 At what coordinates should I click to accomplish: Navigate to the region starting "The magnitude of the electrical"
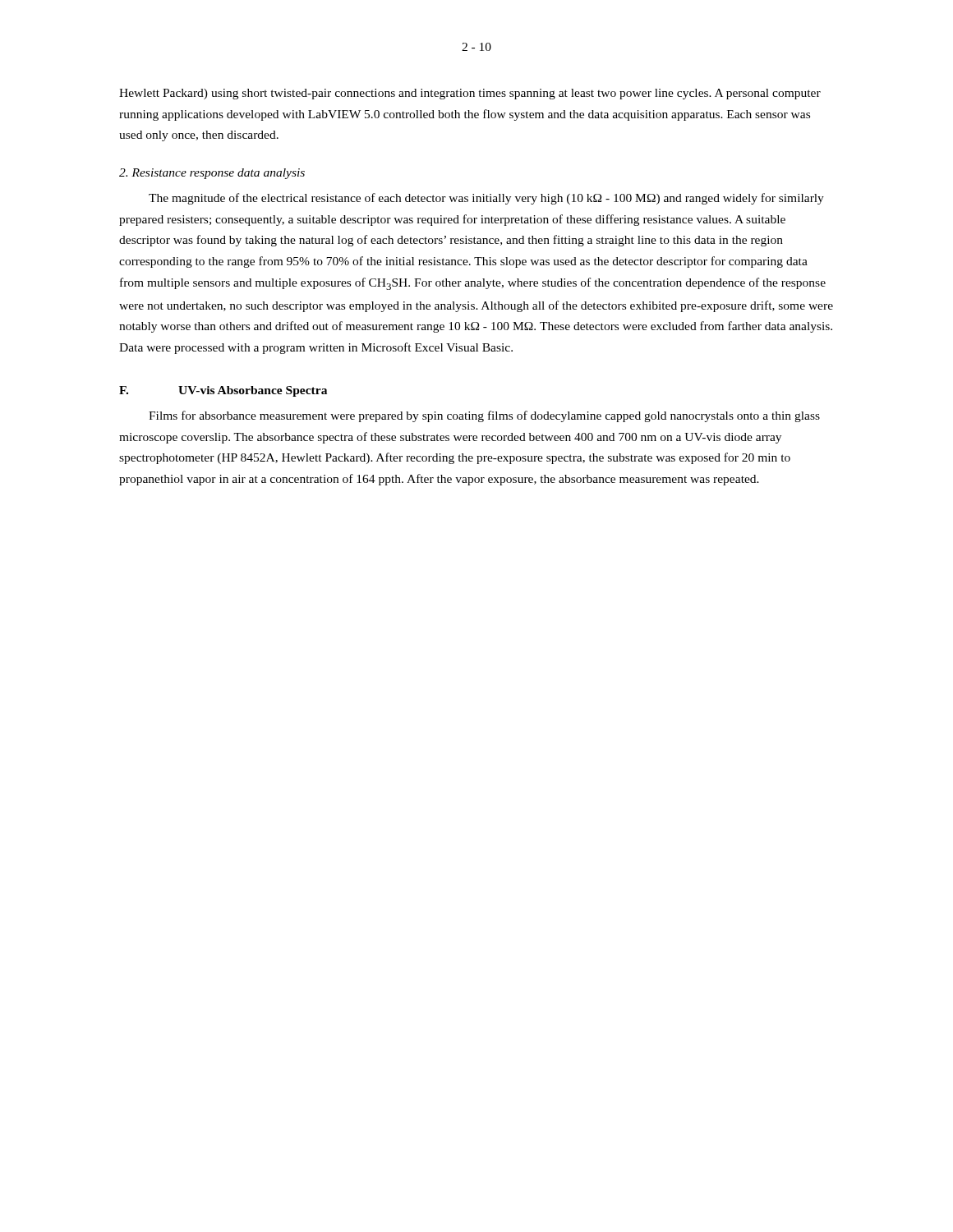(x=476, y=273)
